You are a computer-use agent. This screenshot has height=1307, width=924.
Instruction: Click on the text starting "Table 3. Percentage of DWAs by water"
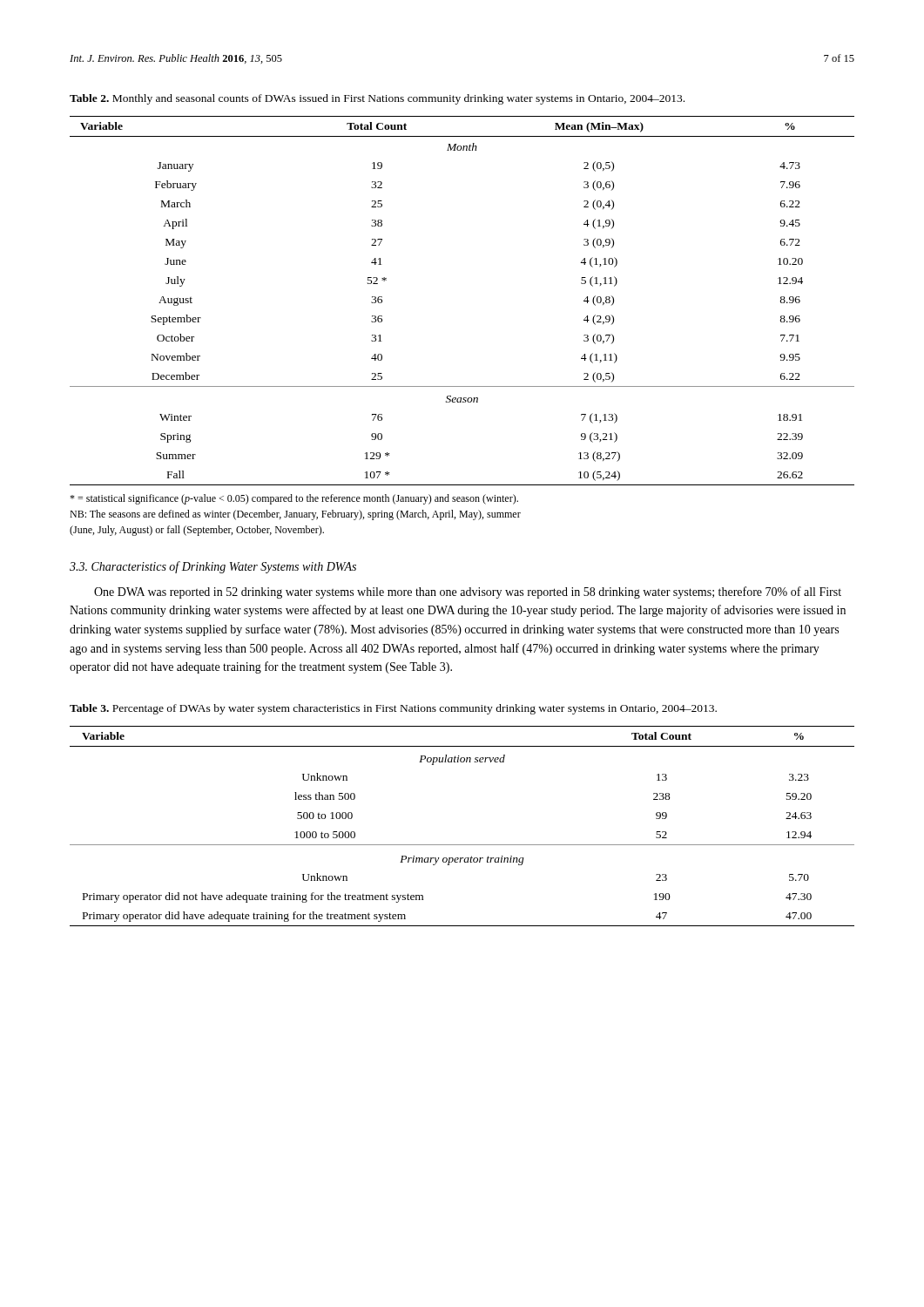394,708
